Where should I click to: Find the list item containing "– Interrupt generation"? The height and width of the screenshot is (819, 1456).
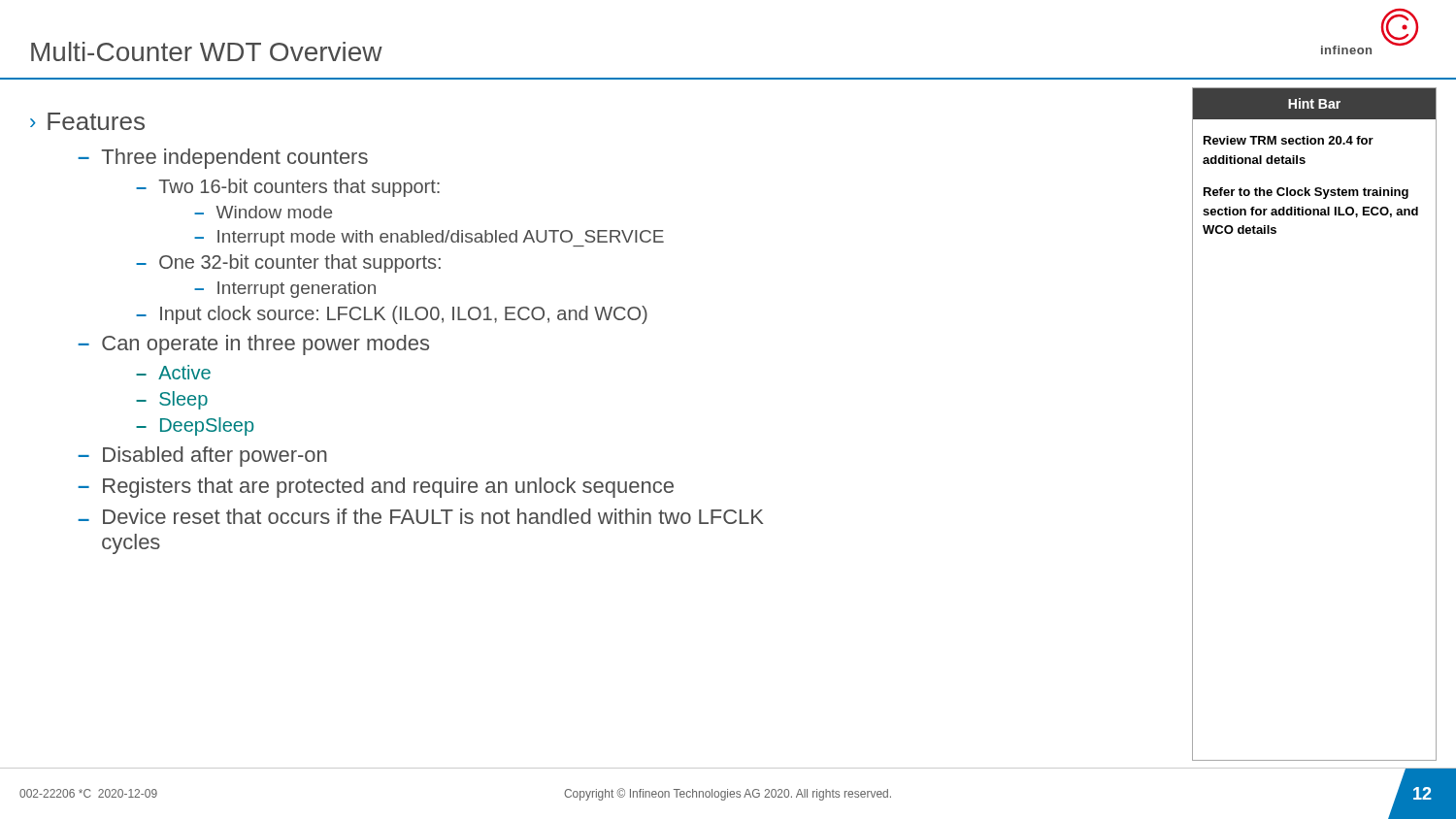tap(286, 288)
